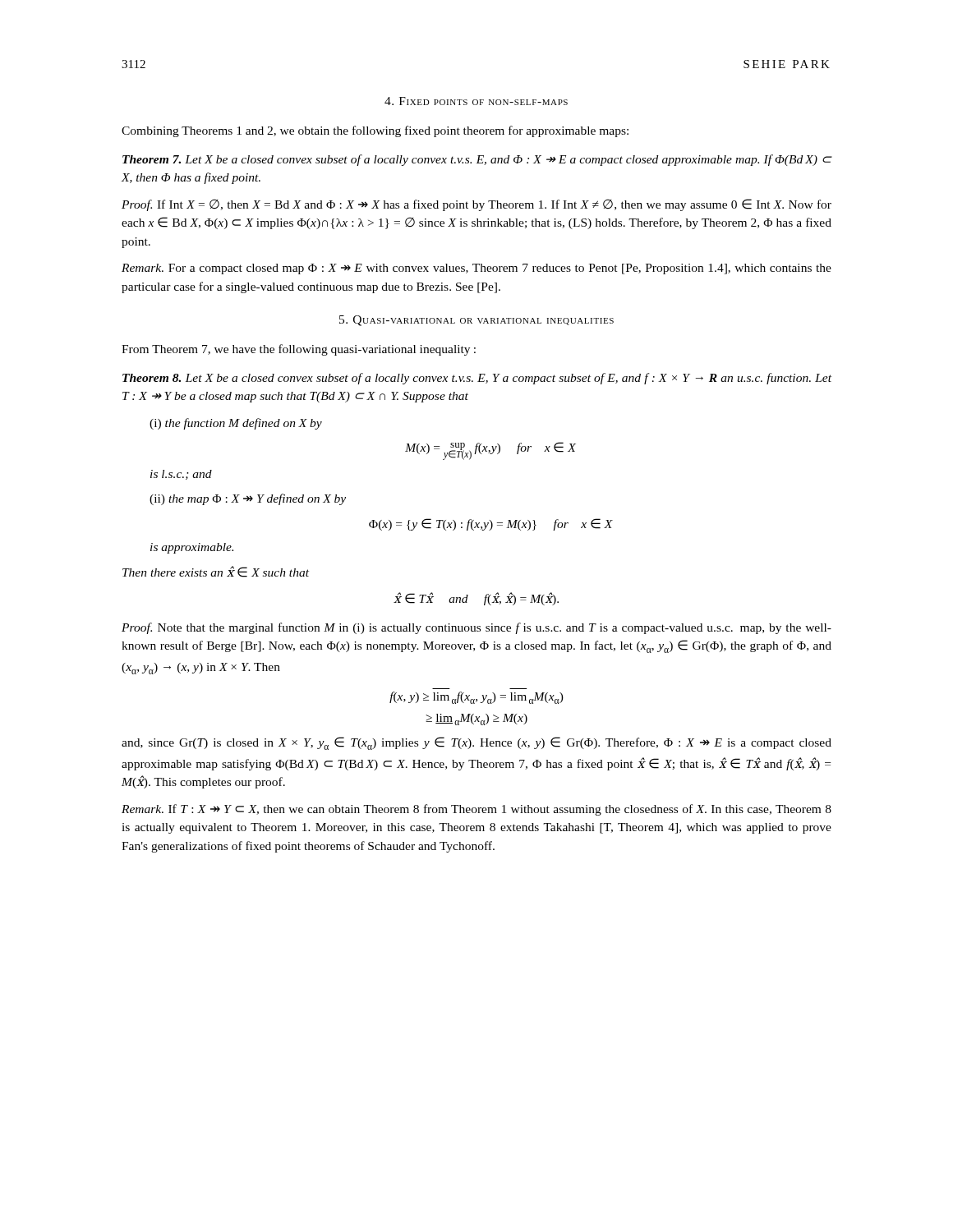The image size is (953, 1232).
Task: Point to the passage starting "5. Quasi-variational or variational inequalities"
Action: tap(476, 319)
